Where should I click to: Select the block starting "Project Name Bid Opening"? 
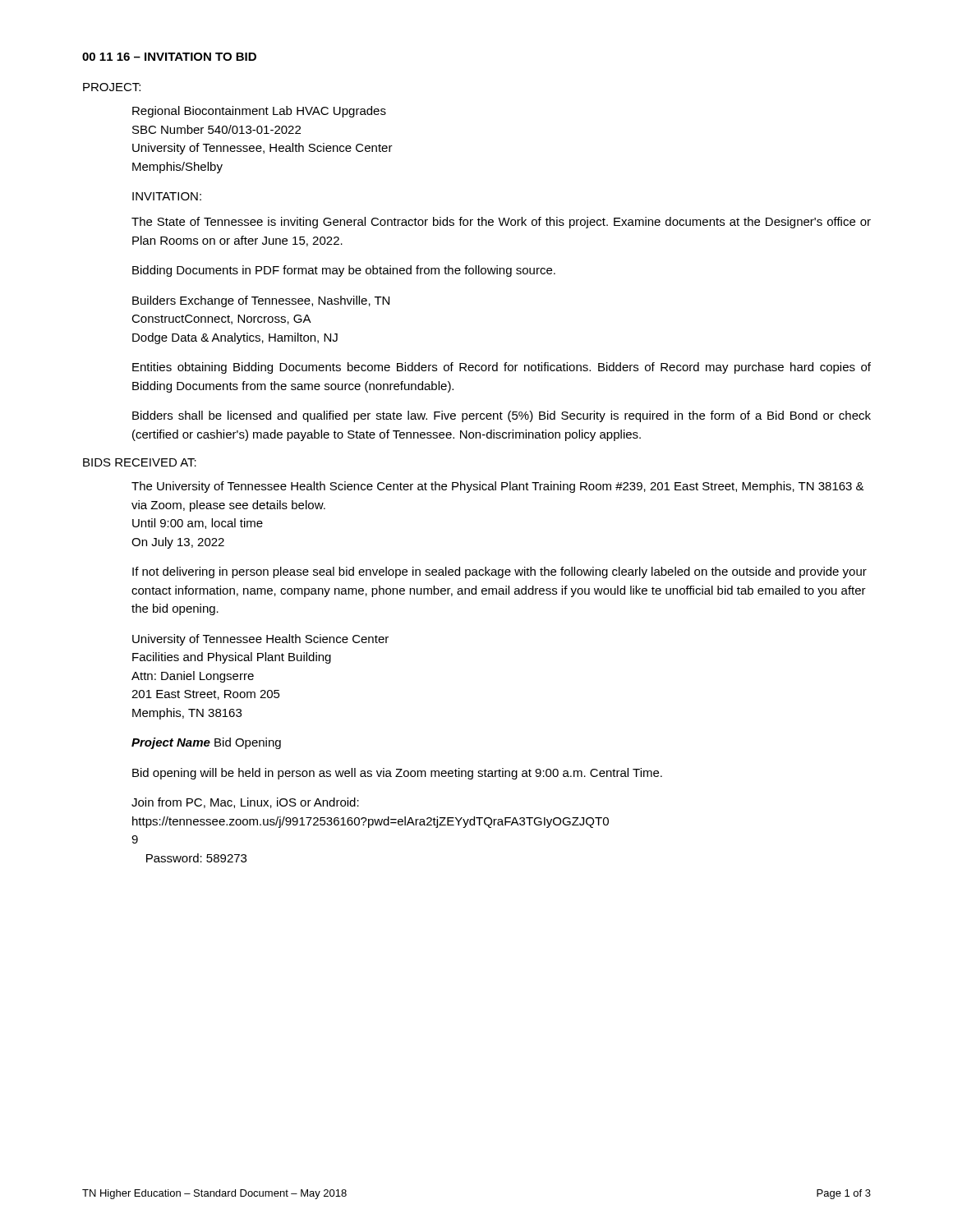coord(206,742)
